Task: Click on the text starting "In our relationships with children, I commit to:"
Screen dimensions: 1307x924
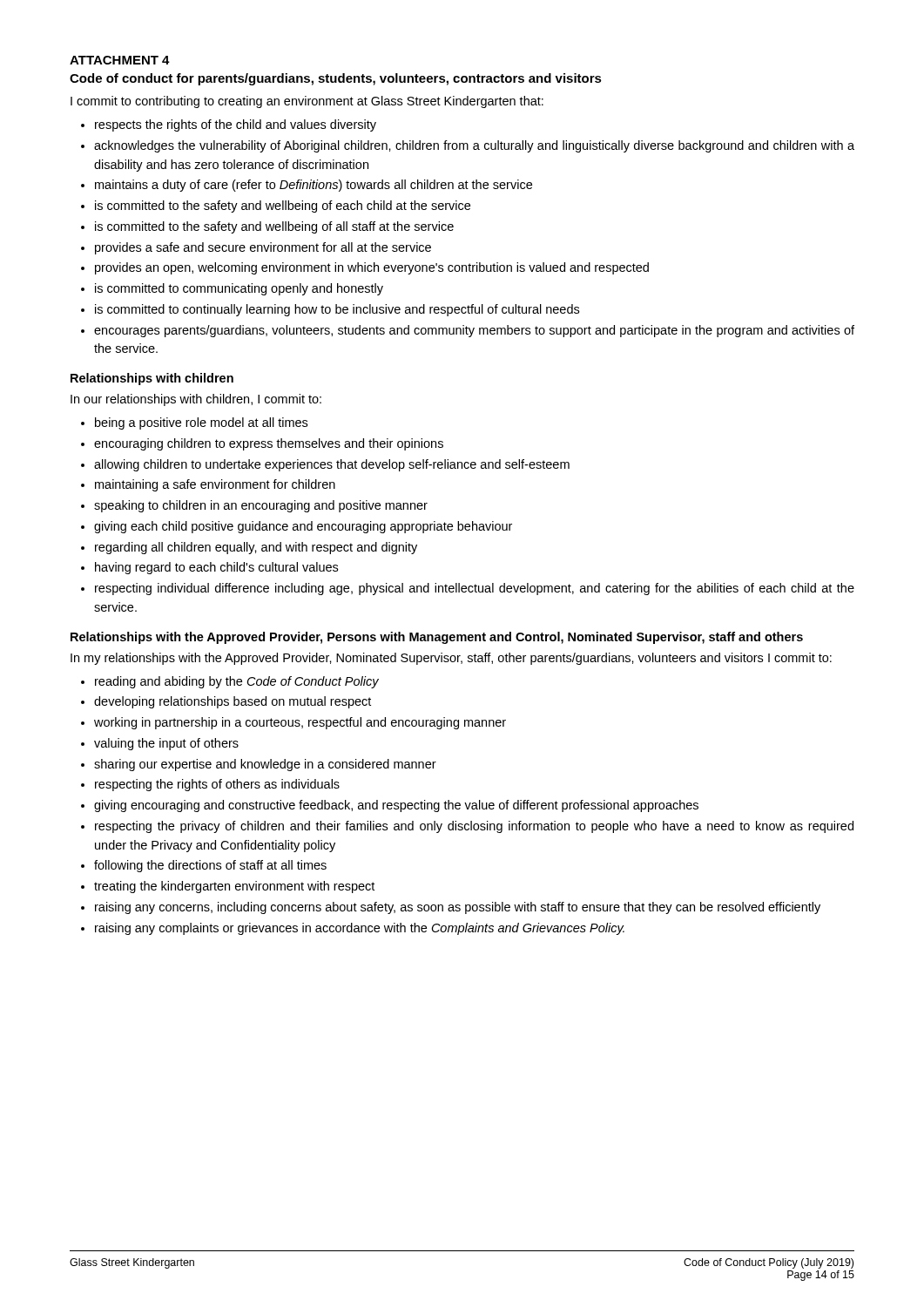Action: coord(196,399)
